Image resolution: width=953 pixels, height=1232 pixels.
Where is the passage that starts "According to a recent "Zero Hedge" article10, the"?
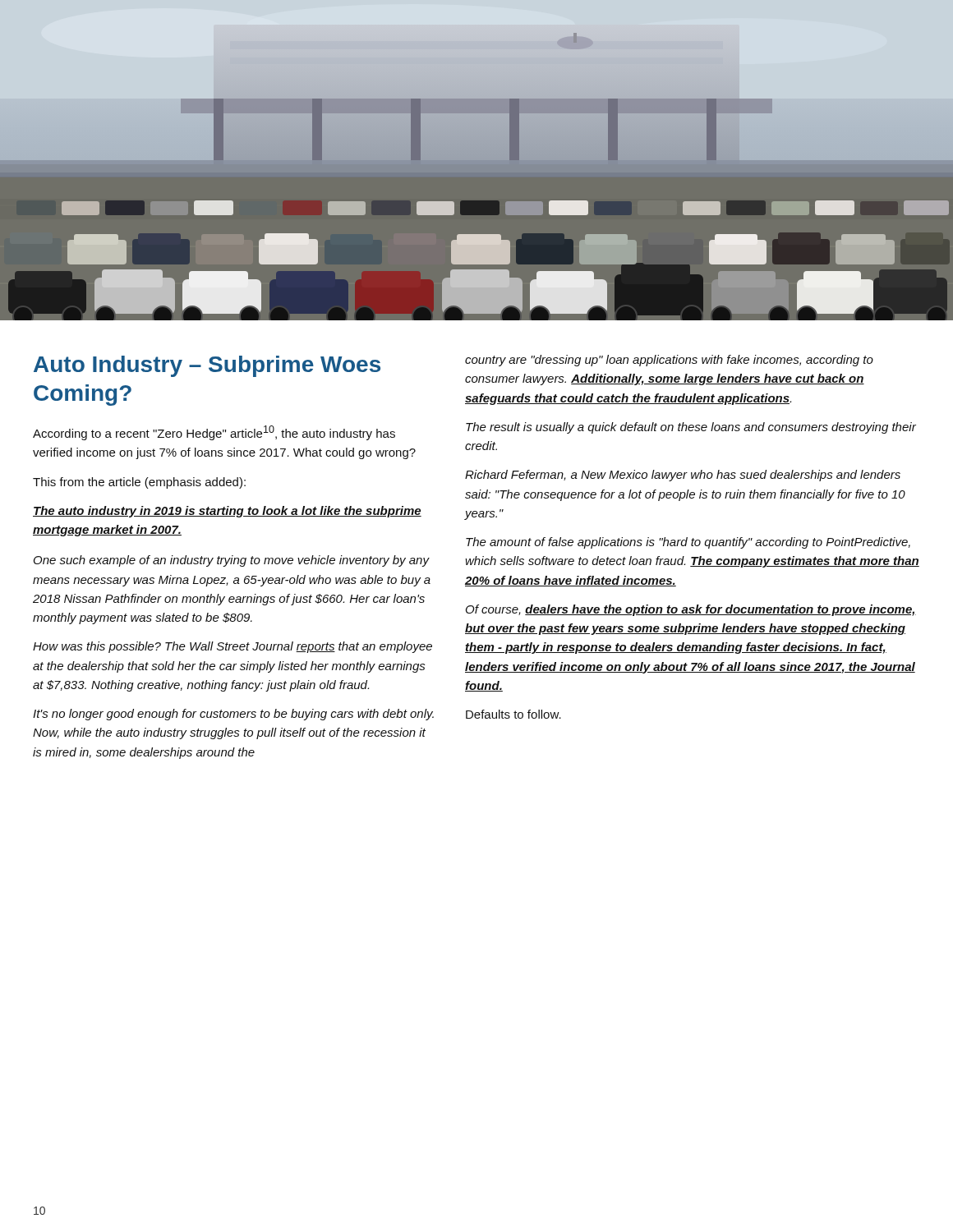click(x=224, y=442)
